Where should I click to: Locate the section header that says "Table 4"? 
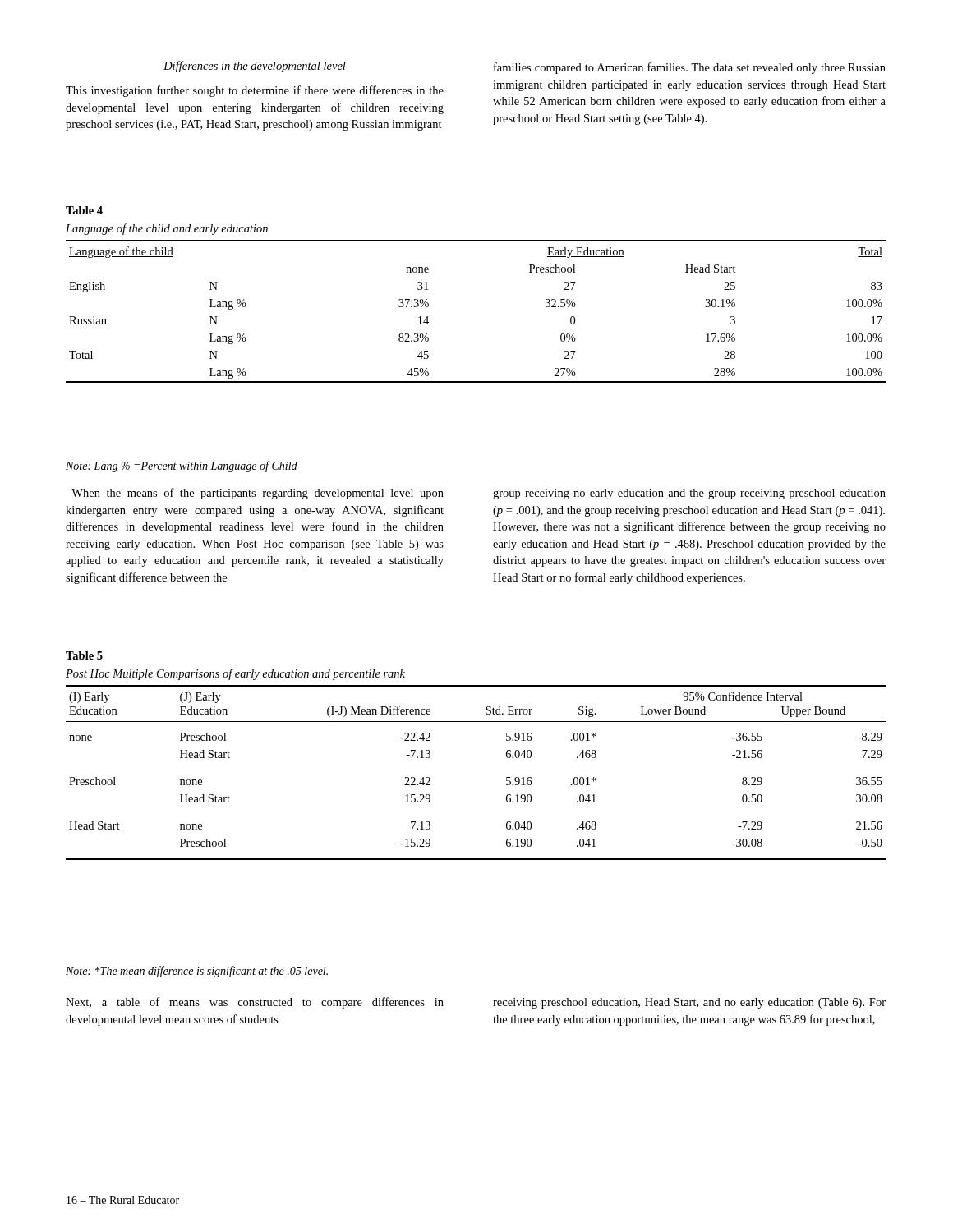click(x=84, y=210)
